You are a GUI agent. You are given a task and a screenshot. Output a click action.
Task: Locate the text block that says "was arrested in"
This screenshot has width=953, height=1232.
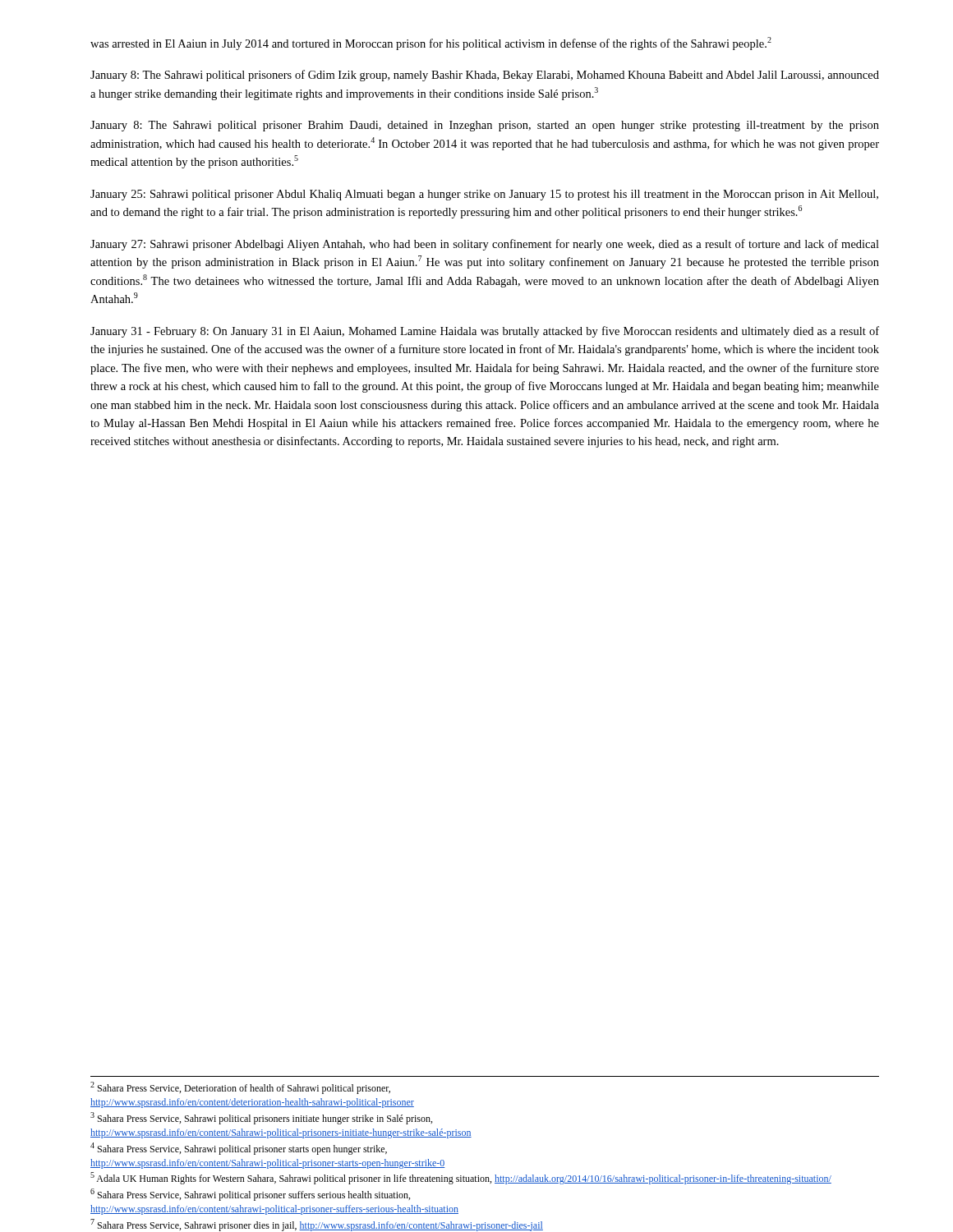click(431, 43)
